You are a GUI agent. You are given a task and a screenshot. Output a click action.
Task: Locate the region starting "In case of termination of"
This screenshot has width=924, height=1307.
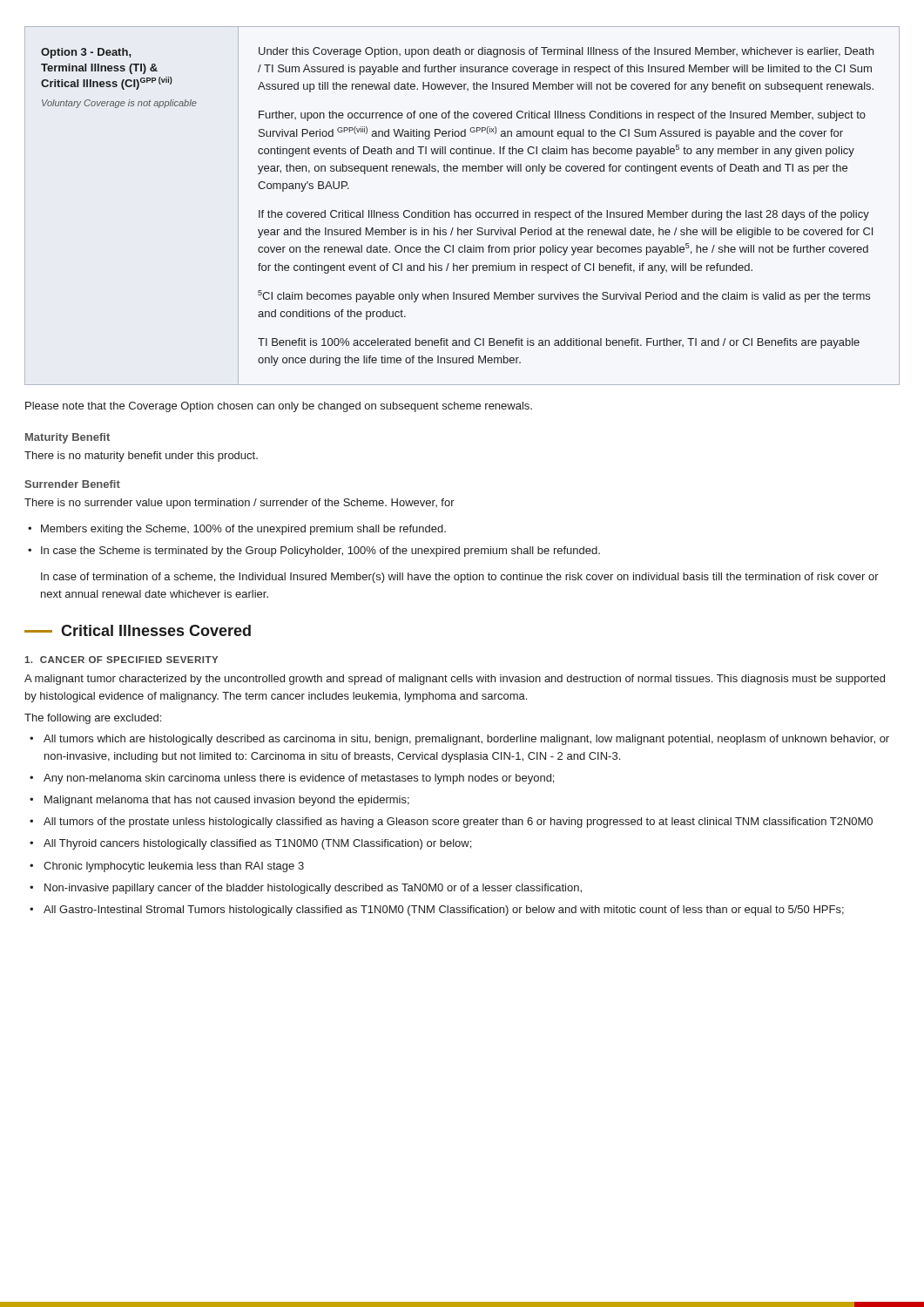[459, 585]
